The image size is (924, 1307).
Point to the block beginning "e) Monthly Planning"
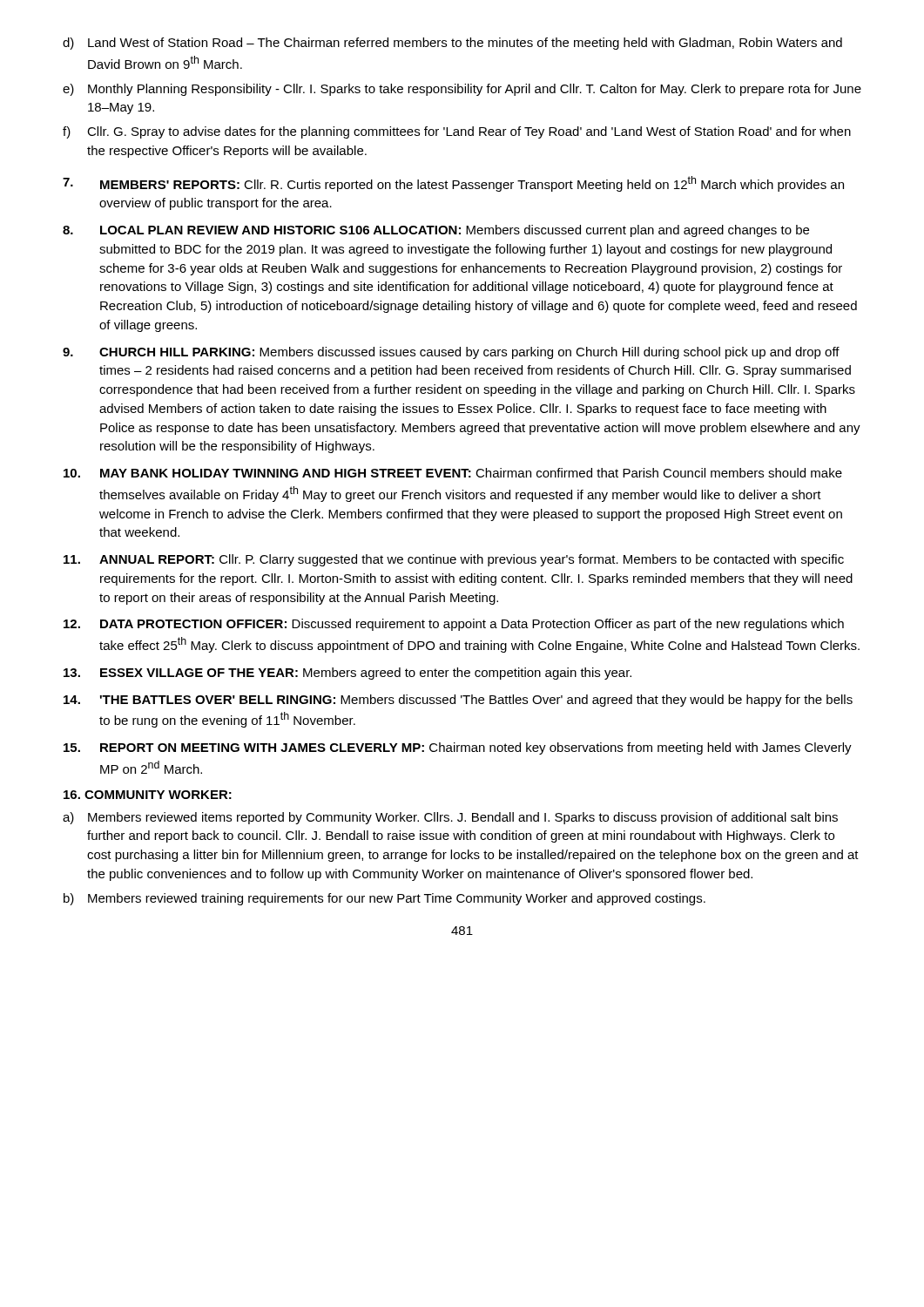(462, 98)
